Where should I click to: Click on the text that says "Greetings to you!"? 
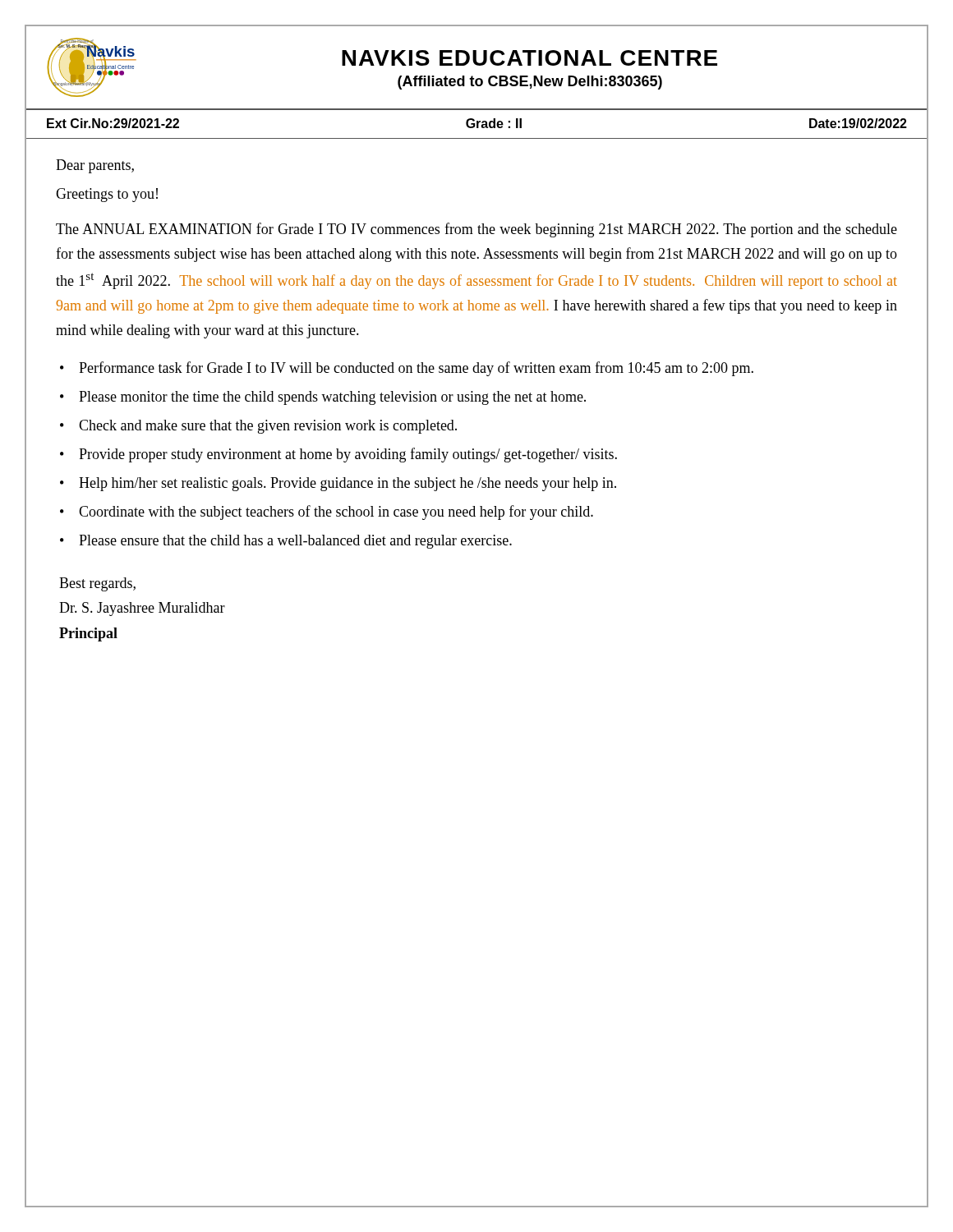pos(108,194)
